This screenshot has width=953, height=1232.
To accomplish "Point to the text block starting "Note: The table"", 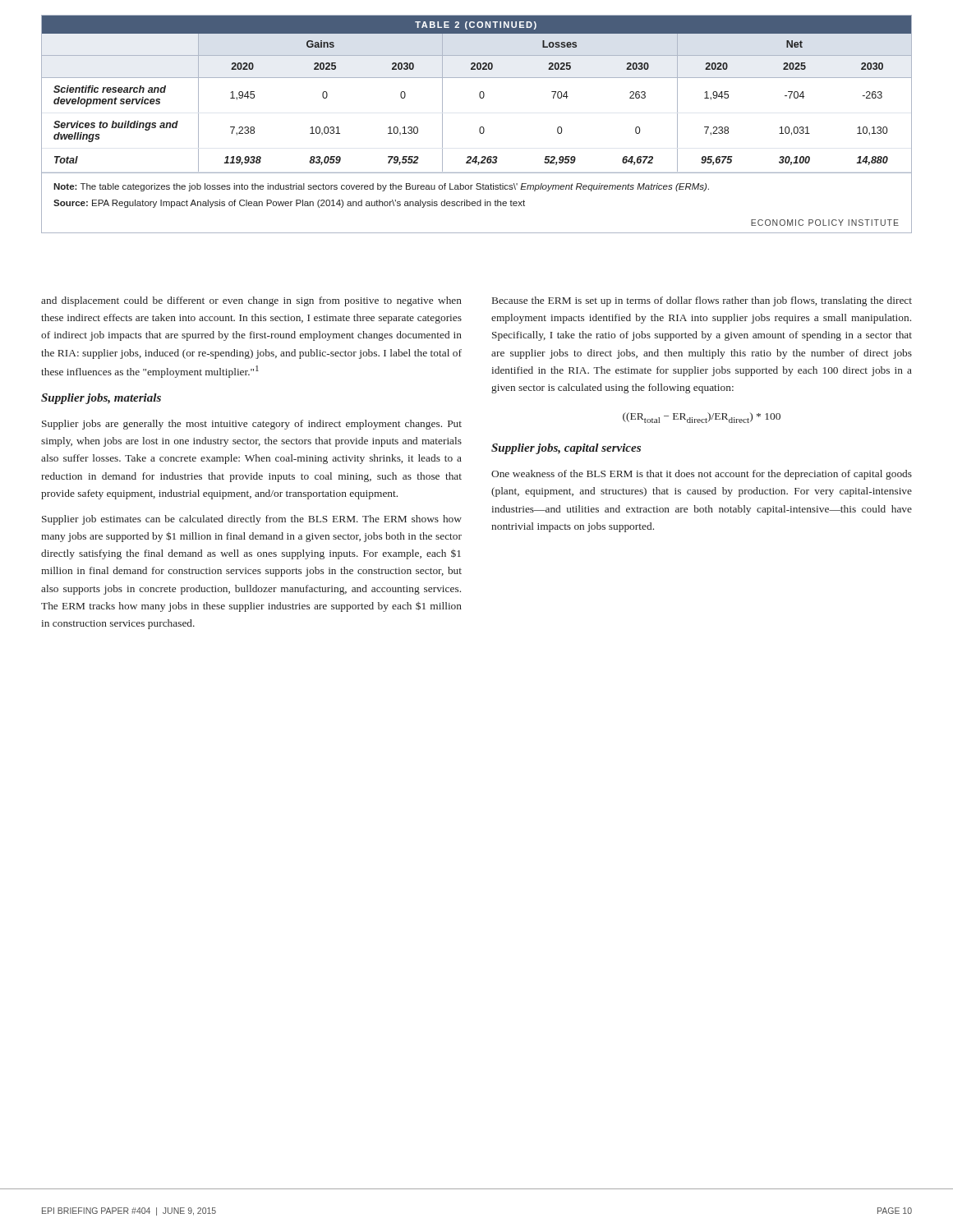I will point(382,186).
